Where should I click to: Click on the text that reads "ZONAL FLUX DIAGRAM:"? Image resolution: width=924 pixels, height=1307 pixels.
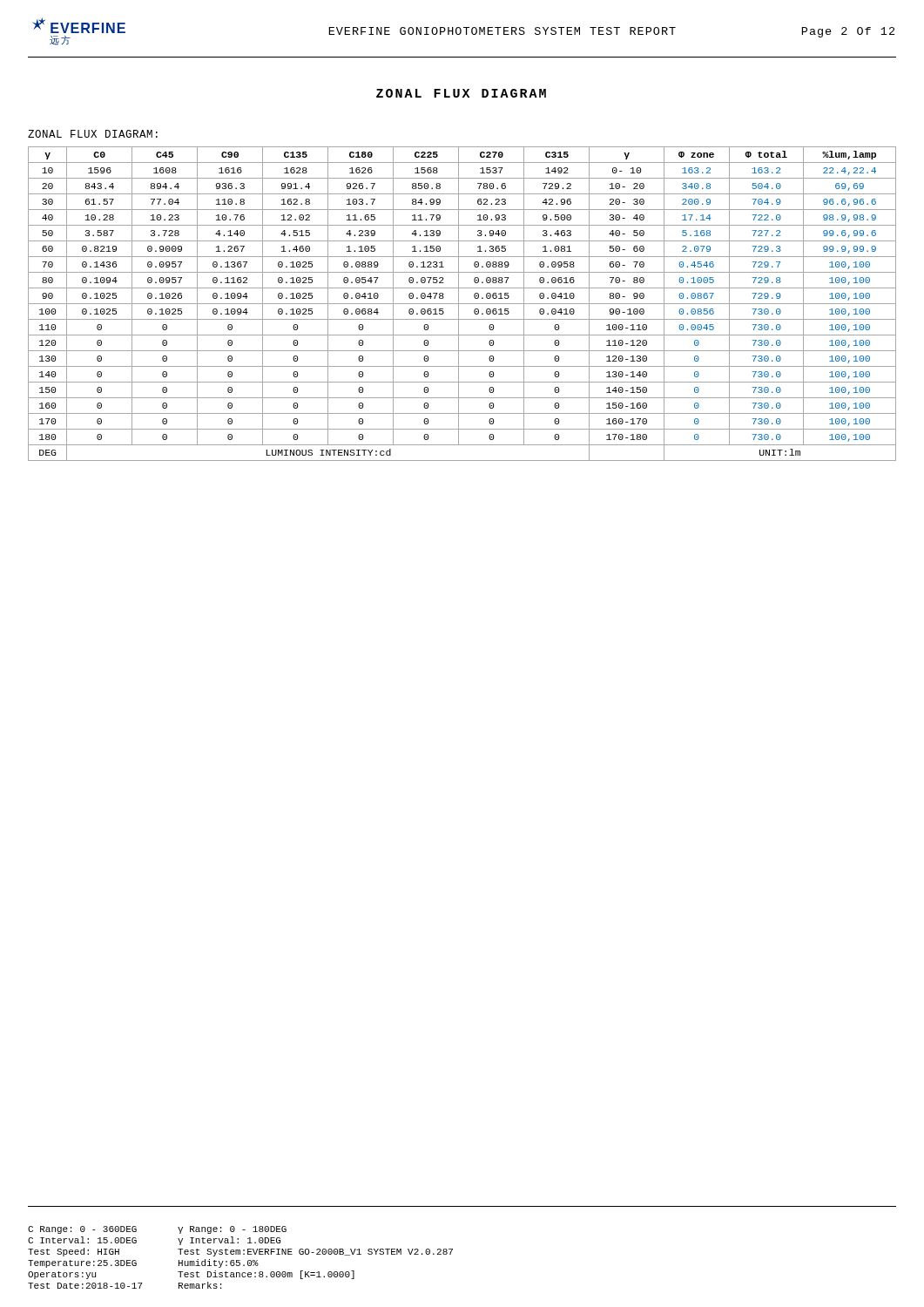coord(94,135)
